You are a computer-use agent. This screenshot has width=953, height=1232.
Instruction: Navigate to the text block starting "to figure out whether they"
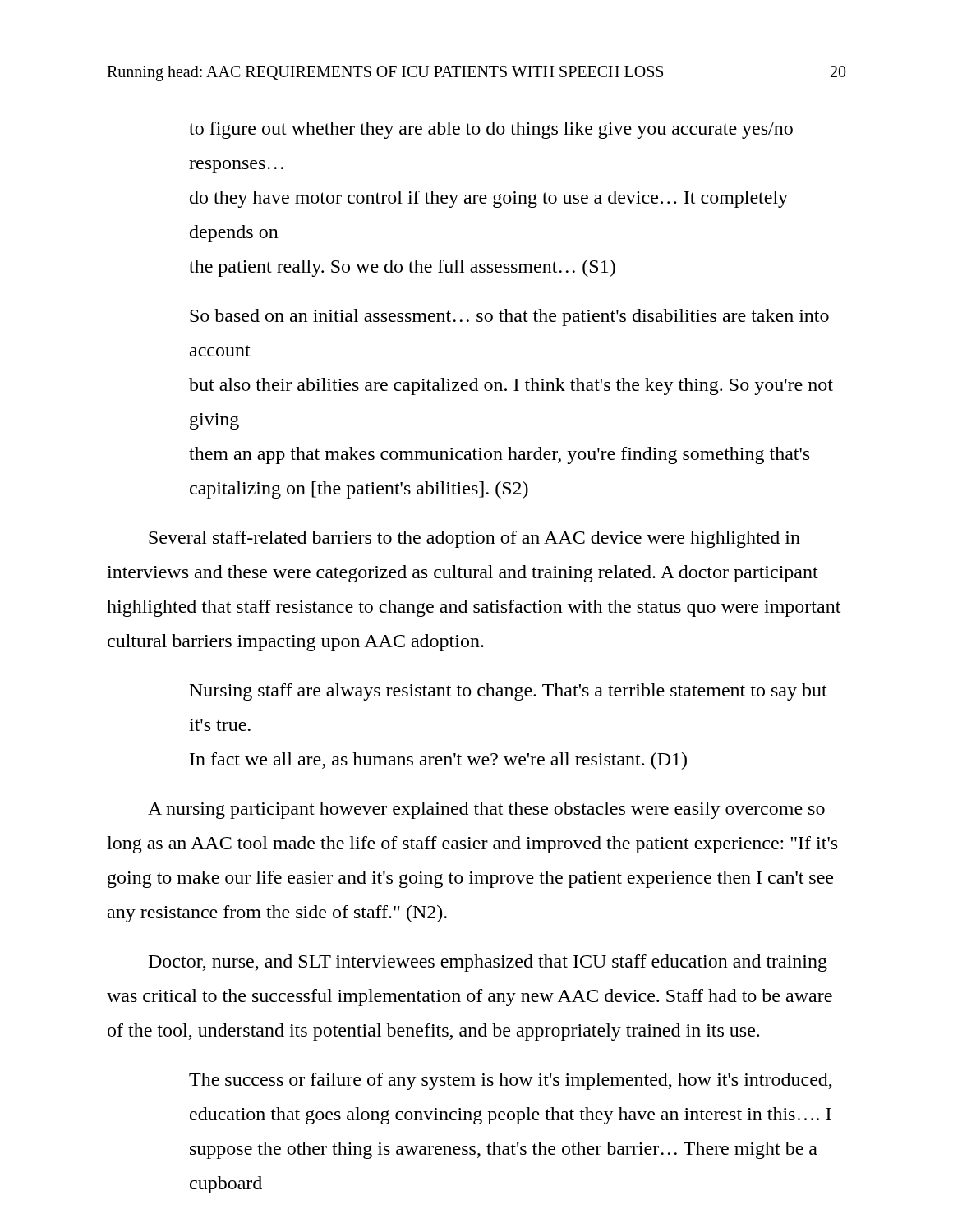point(518,197)
